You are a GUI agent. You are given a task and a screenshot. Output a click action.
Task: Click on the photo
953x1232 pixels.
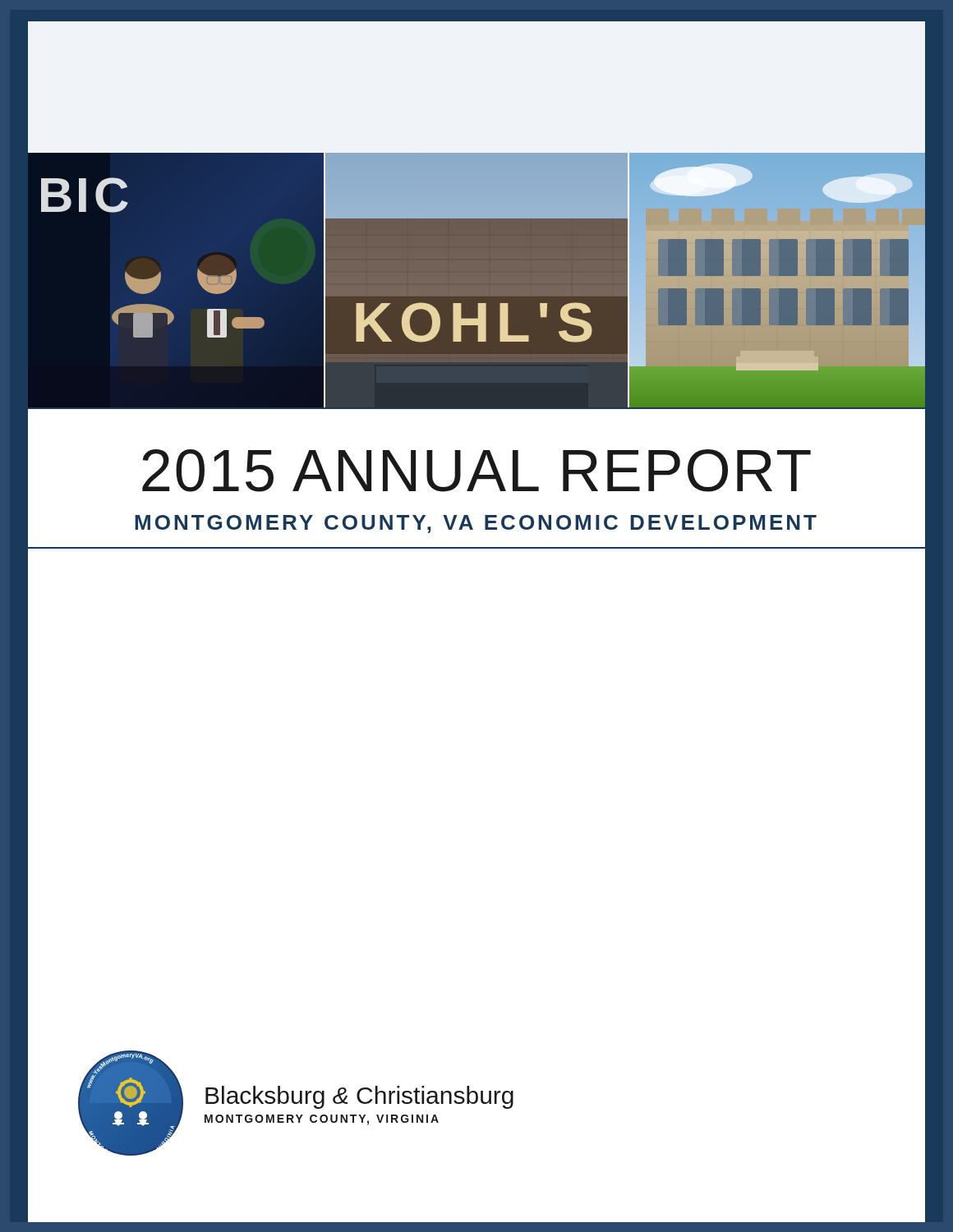tap(476, 280)
